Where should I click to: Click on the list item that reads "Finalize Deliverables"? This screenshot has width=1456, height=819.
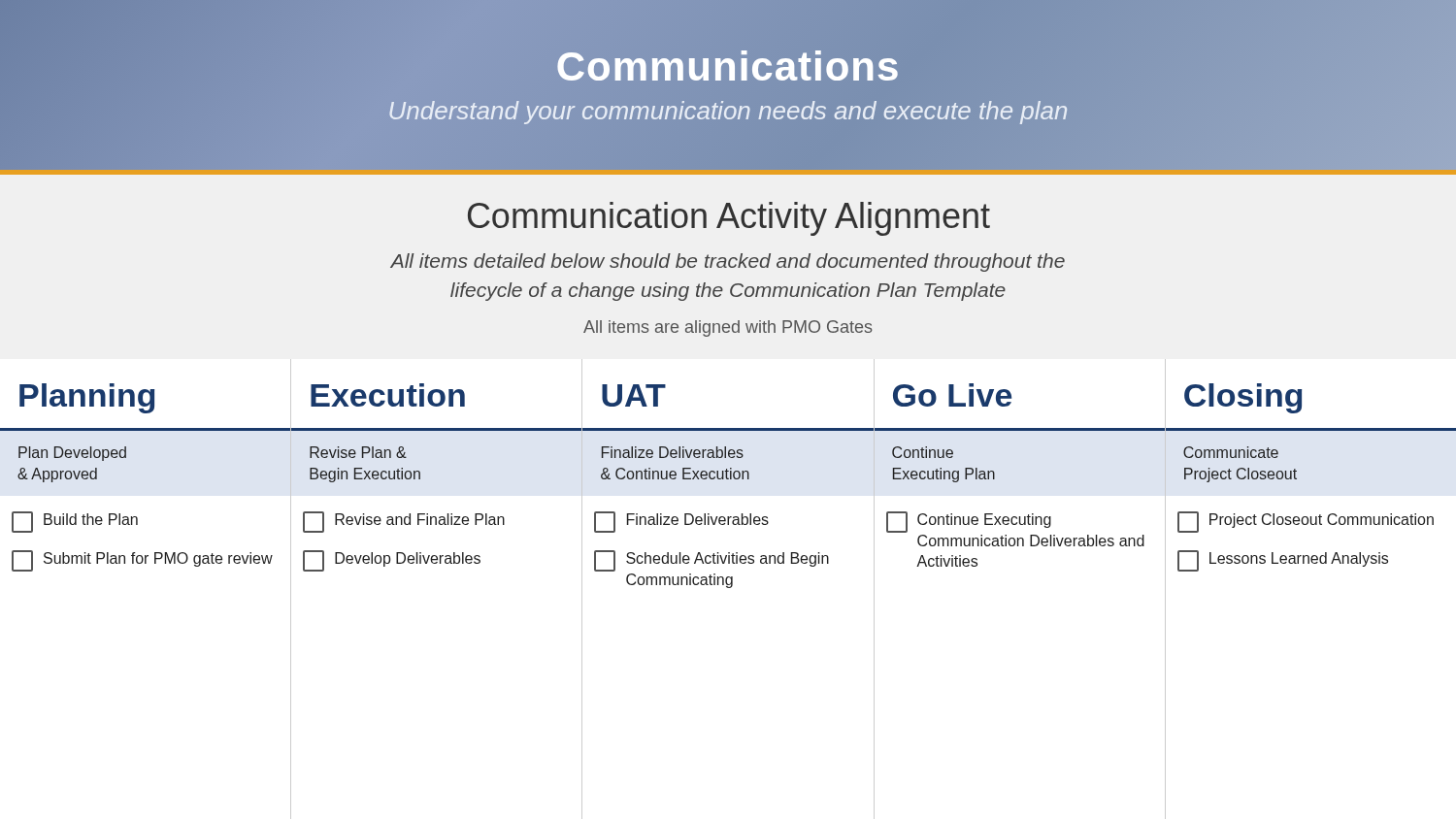[728, 521]
